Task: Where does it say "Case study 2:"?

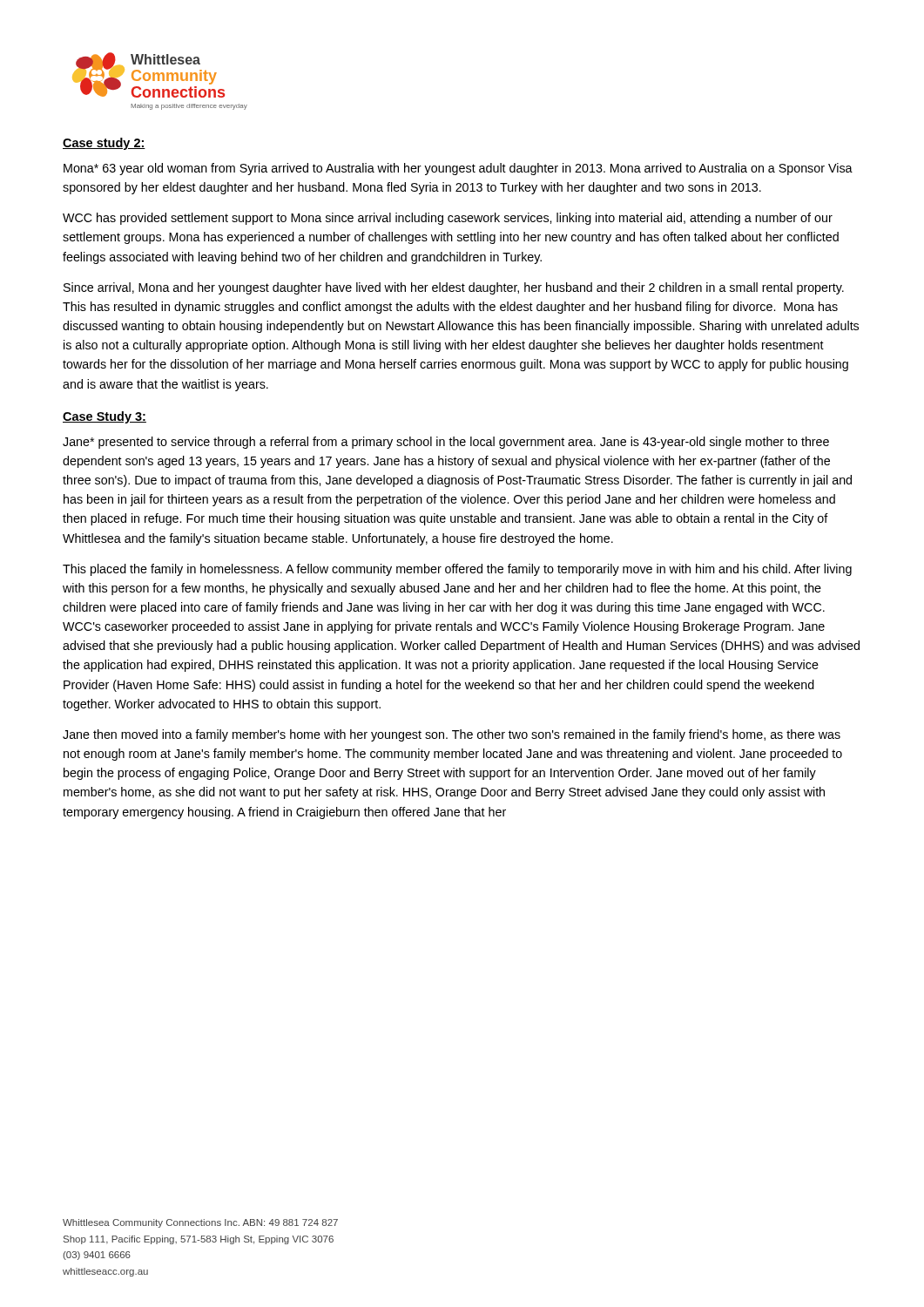Action: [104, 143]
